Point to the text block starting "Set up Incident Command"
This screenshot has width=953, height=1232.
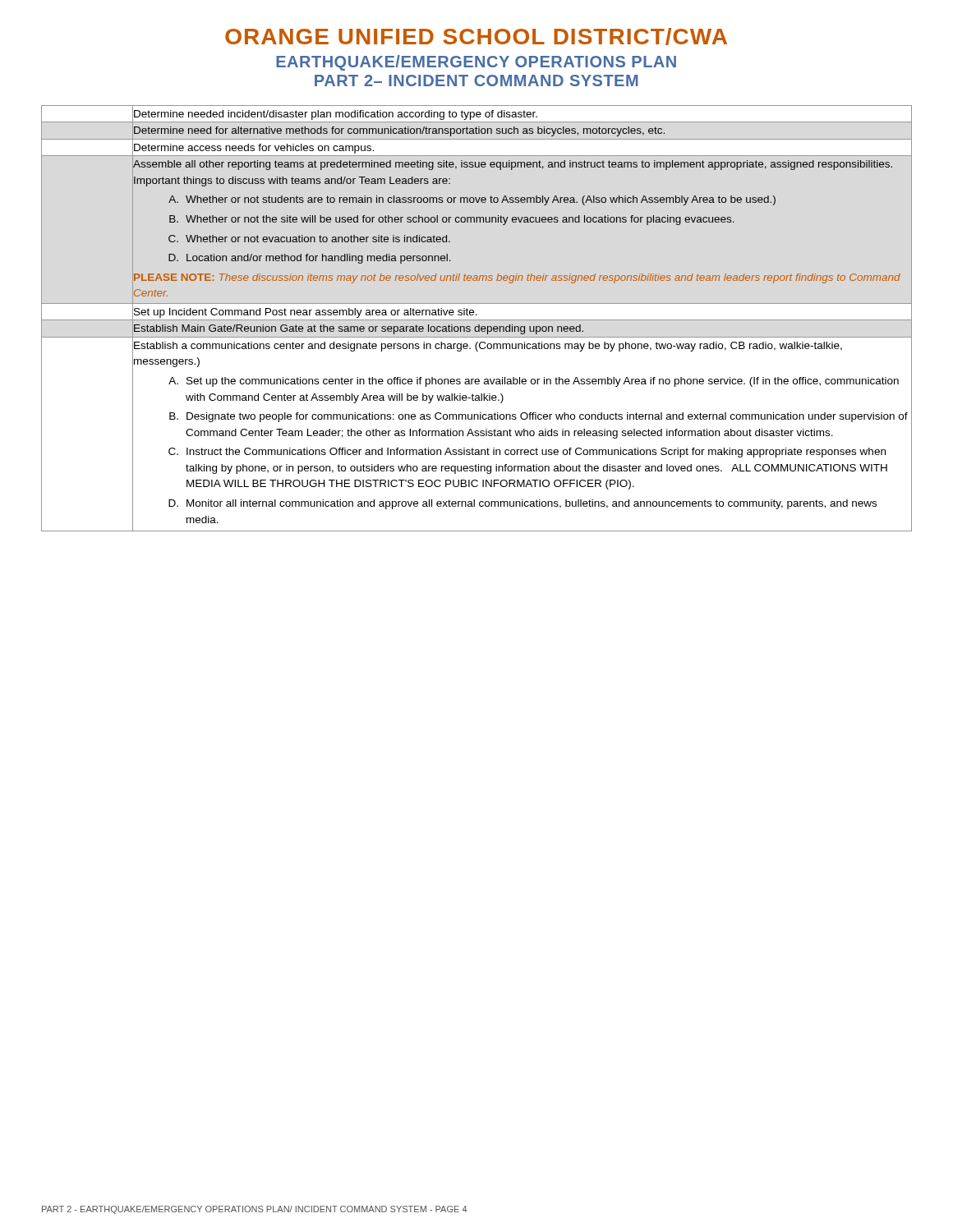[x=476, y=312]
